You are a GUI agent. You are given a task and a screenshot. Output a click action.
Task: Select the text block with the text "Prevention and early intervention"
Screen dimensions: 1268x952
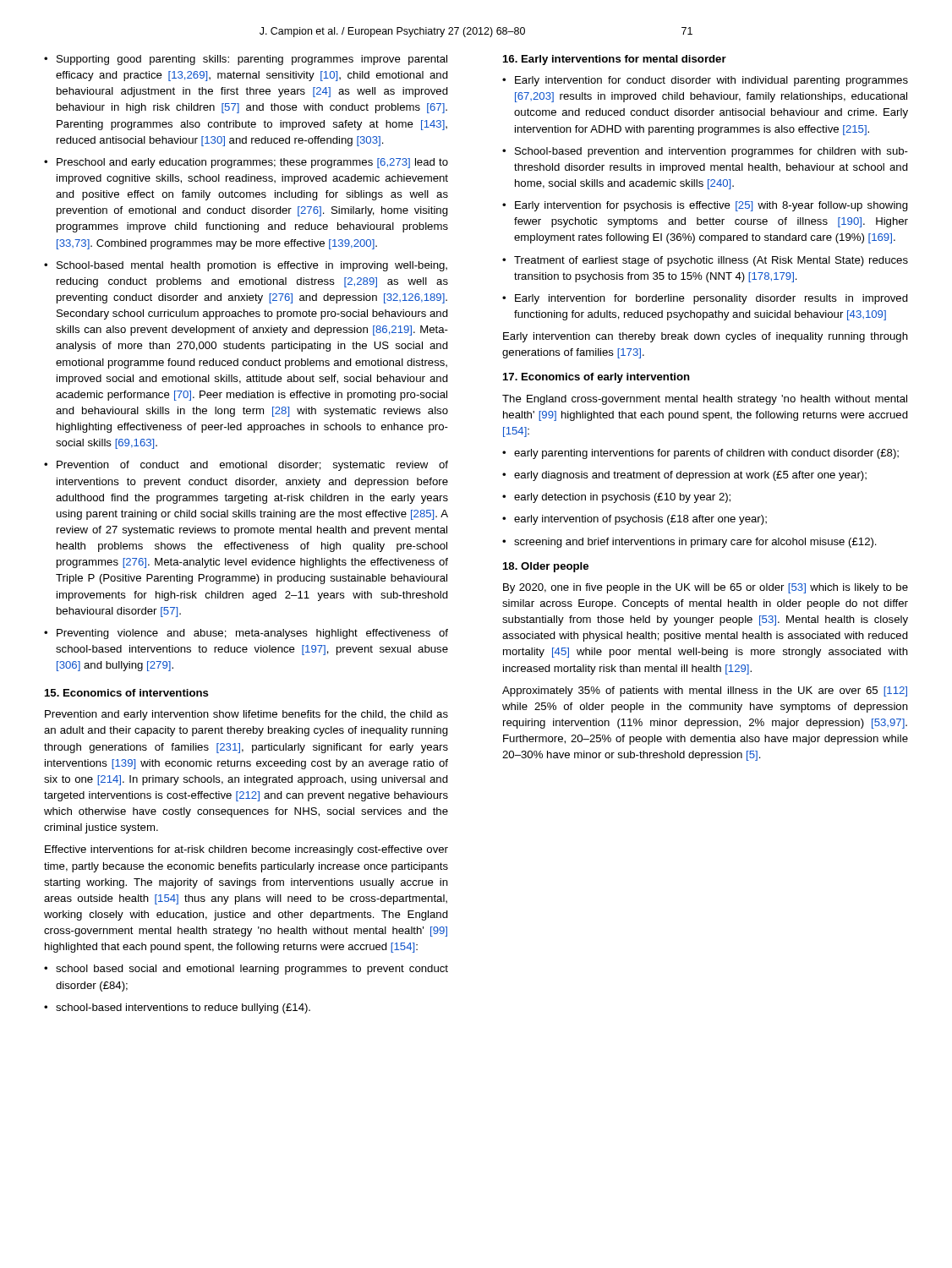click(246, 771)
